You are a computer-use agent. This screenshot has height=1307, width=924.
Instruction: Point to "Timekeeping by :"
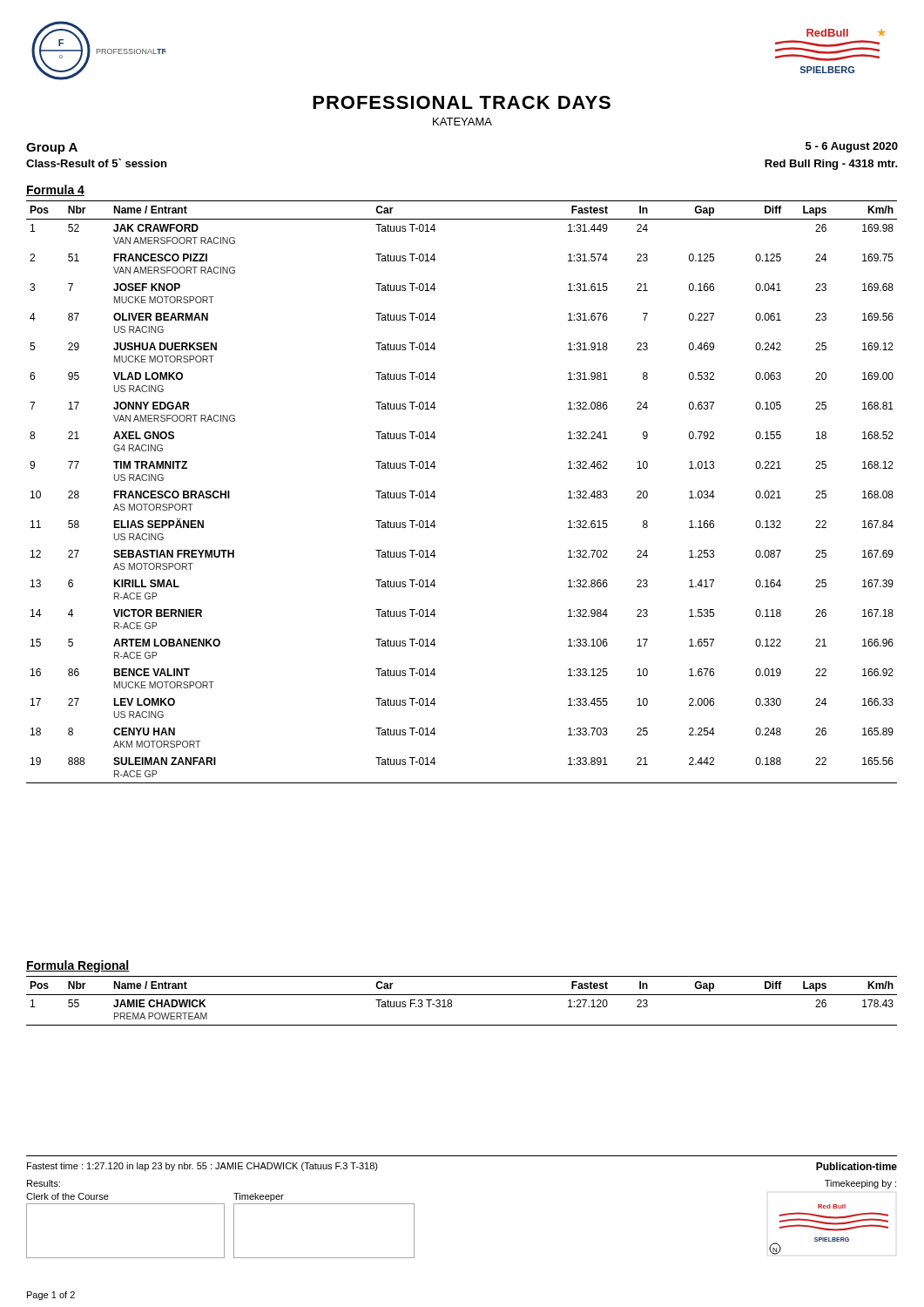coord(861,1183)
